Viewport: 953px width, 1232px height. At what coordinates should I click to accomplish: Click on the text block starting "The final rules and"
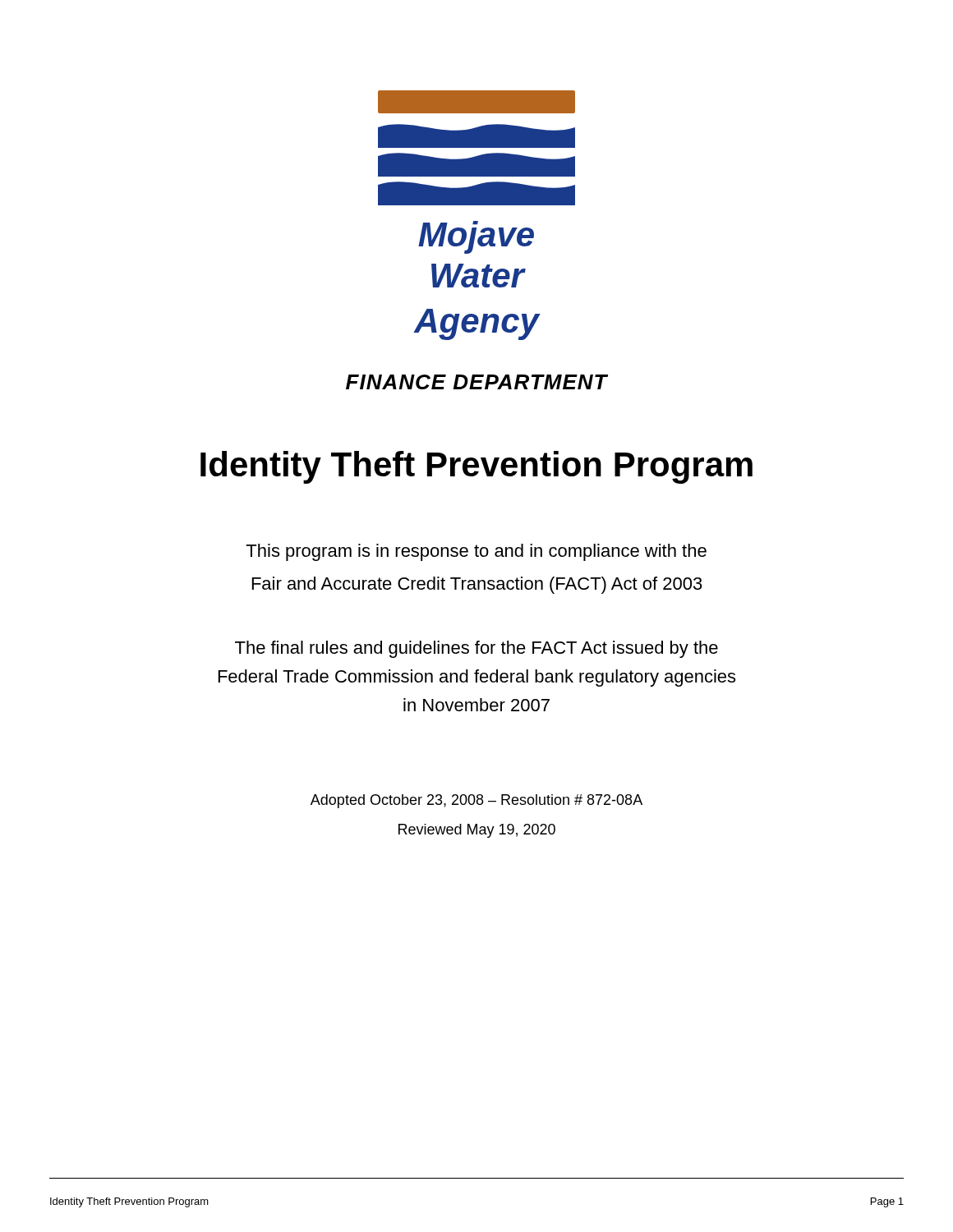click(476, 676)
